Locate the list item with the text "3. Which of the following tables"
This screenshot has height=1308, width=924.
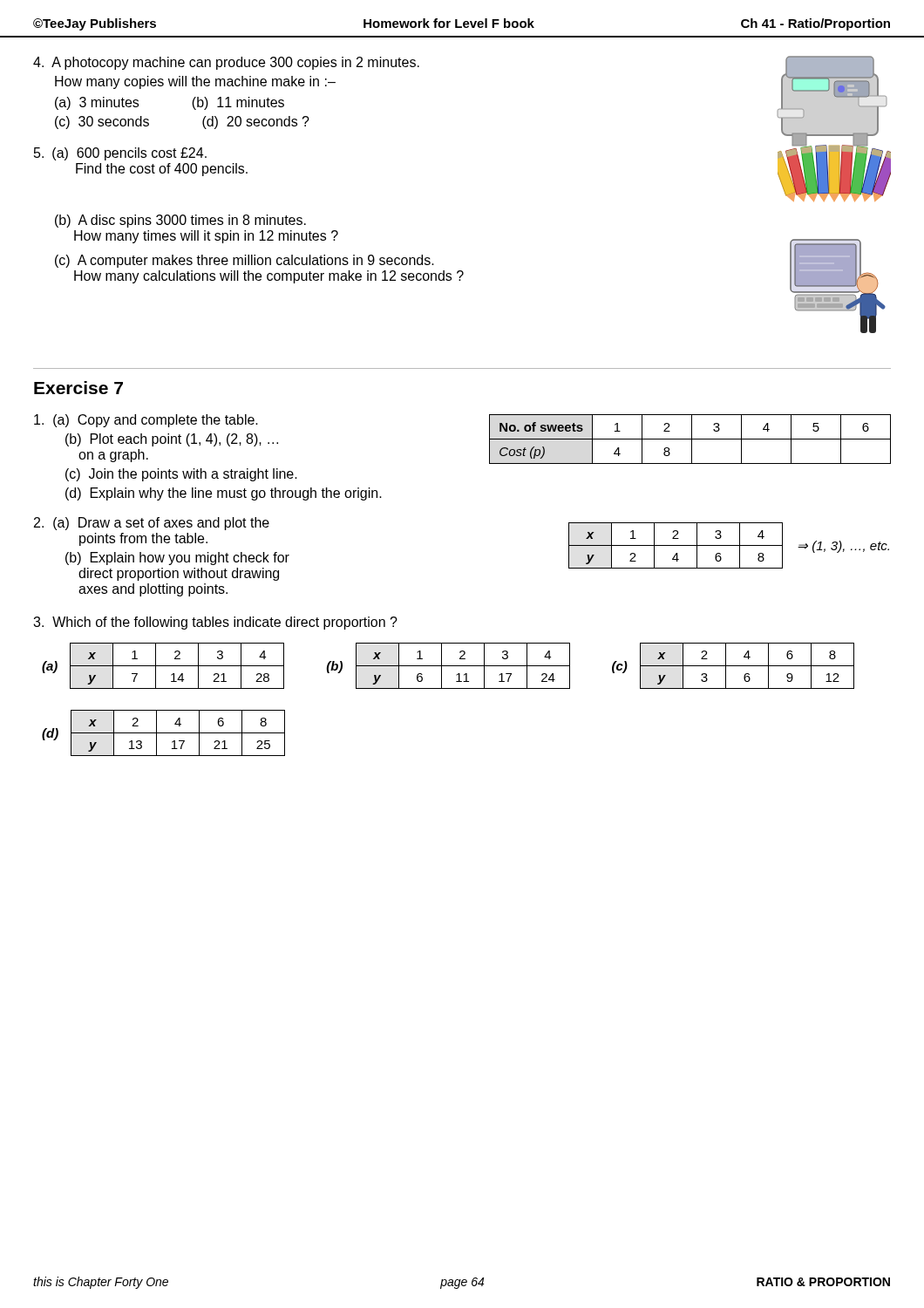tap(215, 622)
